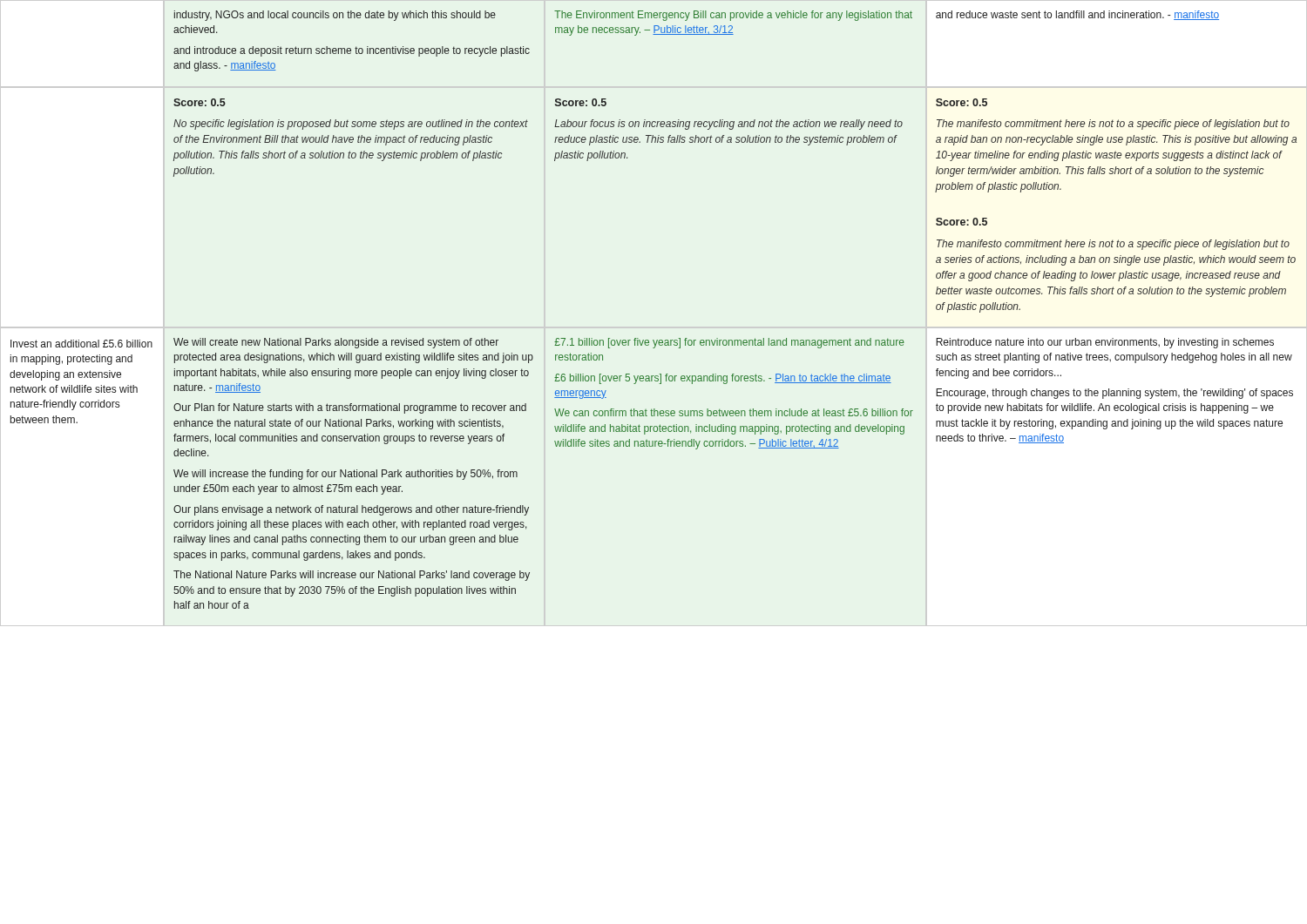Select the passage starting "We will create new National Parks alongside"
Viewport: 1307px width, 924px height.
(354, 474)
